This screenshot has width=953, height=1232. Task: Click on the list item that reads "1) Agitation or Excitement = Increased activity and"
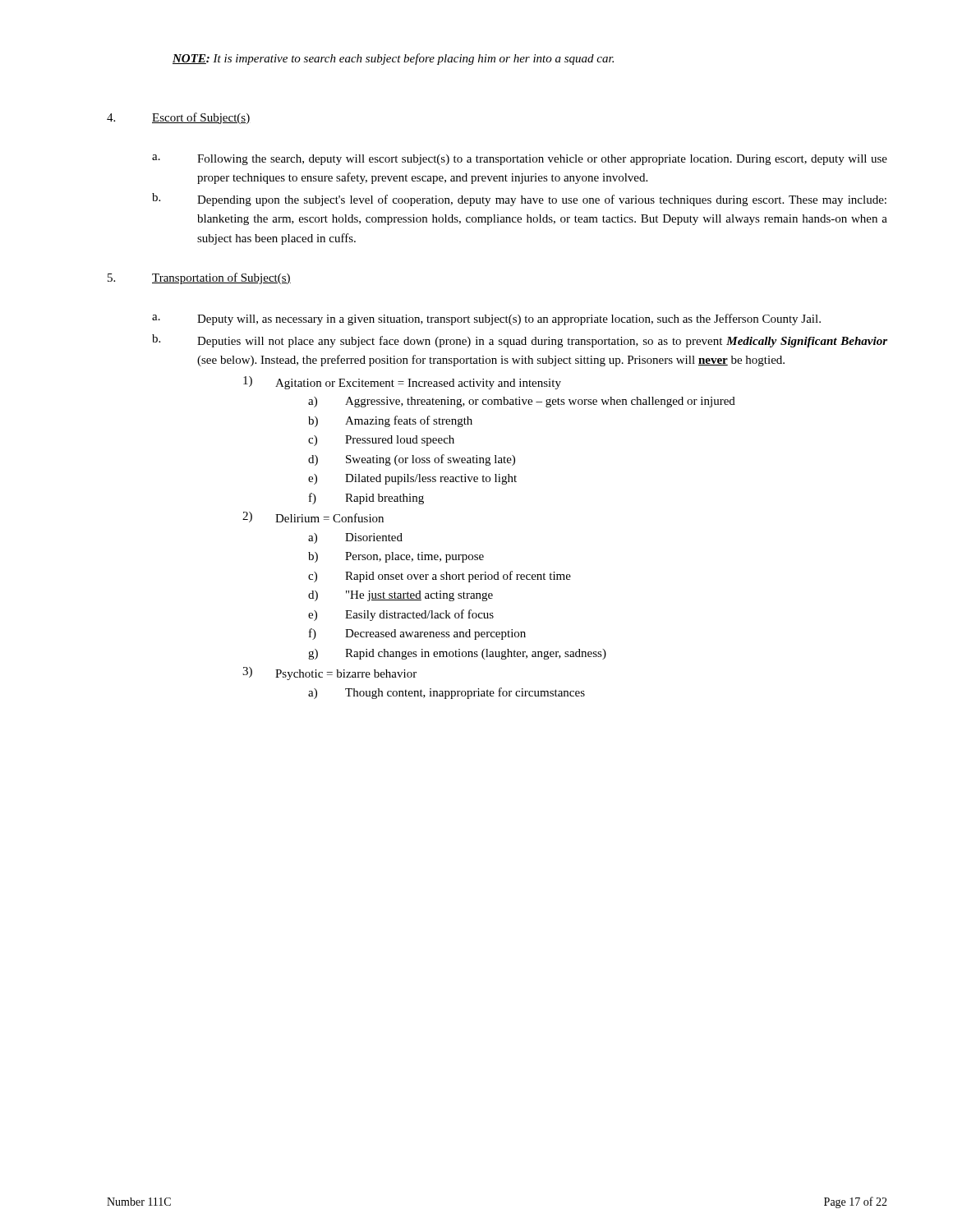click(402, 383)
